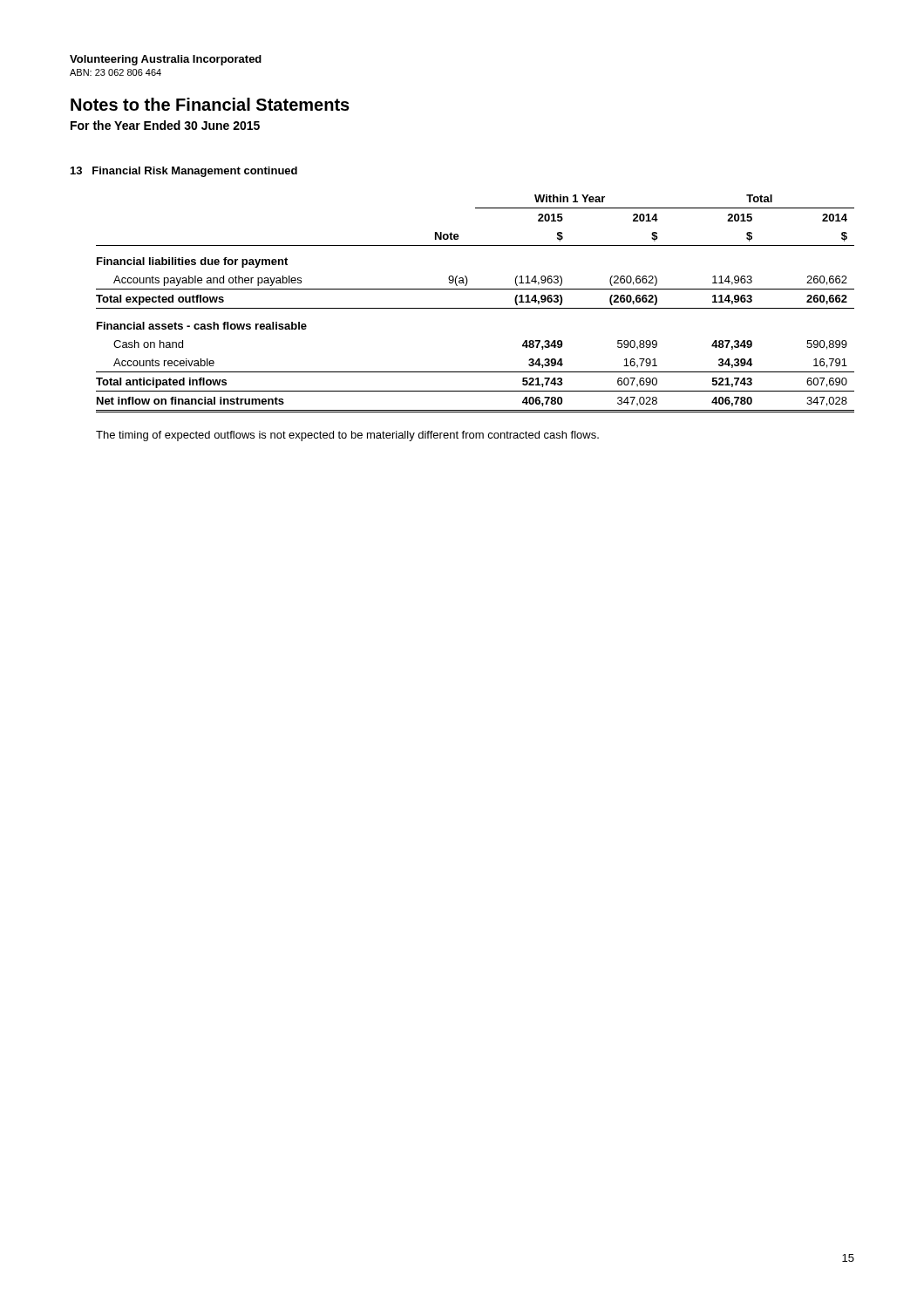This screenshot has height=1308, width=924.
Task: Click on the text block starting "Notes to the Financial Statements"
Action: [x=210, y=105]
